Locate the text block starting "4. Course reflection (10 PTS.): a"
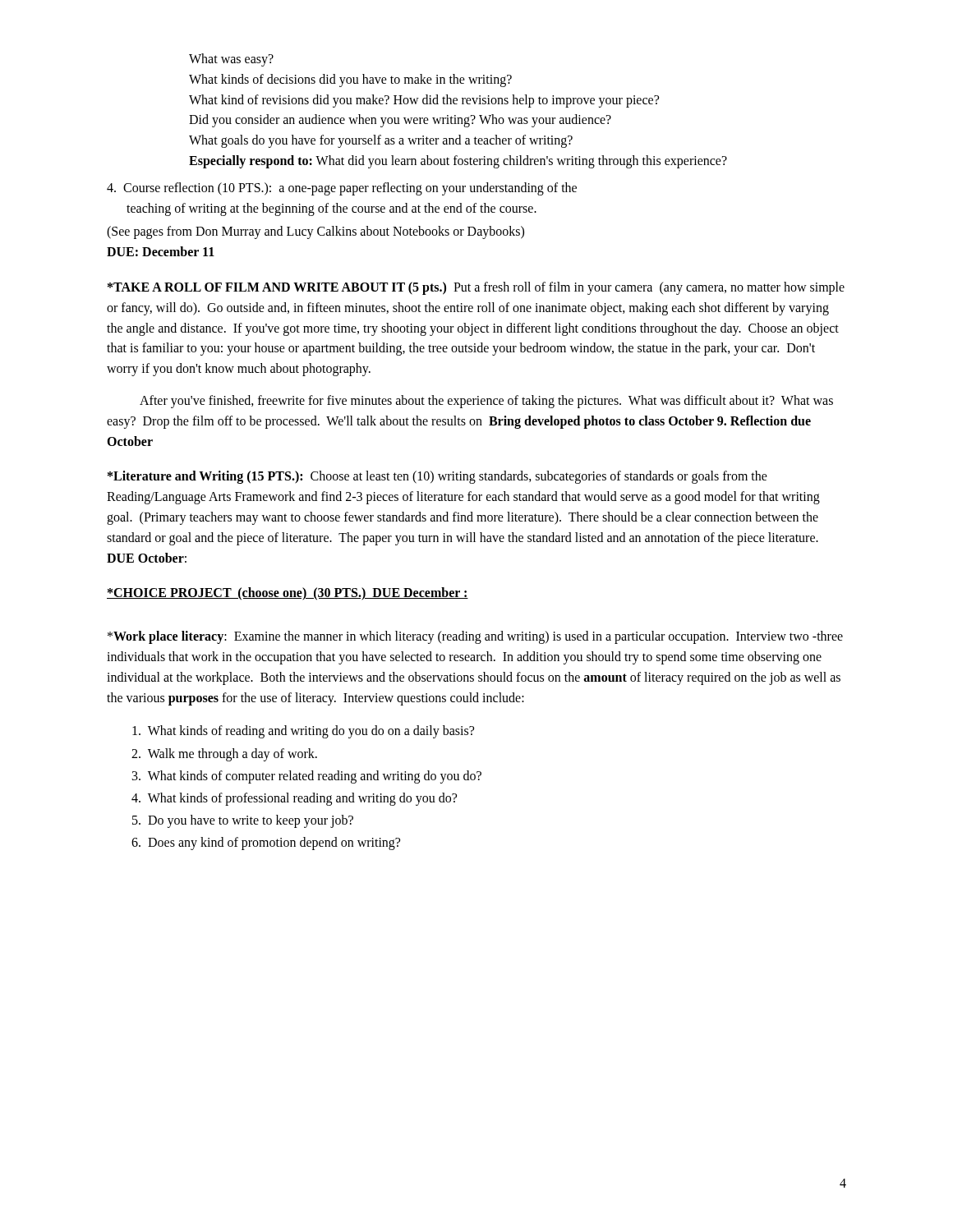Viewport: 953px width, 1232px height. click(x=342, y=198)
